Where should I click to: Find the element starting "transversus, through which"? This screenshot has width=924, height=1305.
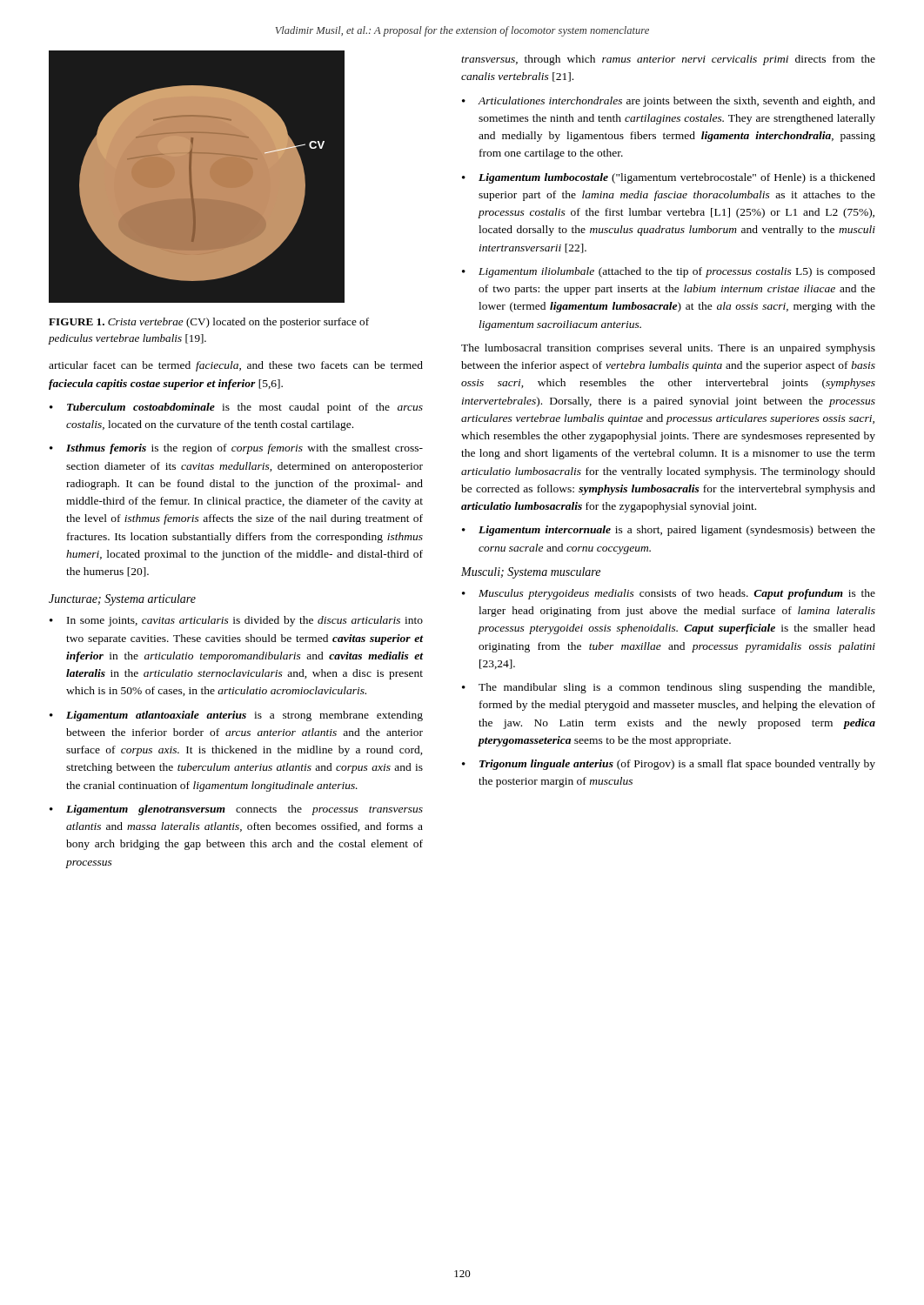coord(668,68)
